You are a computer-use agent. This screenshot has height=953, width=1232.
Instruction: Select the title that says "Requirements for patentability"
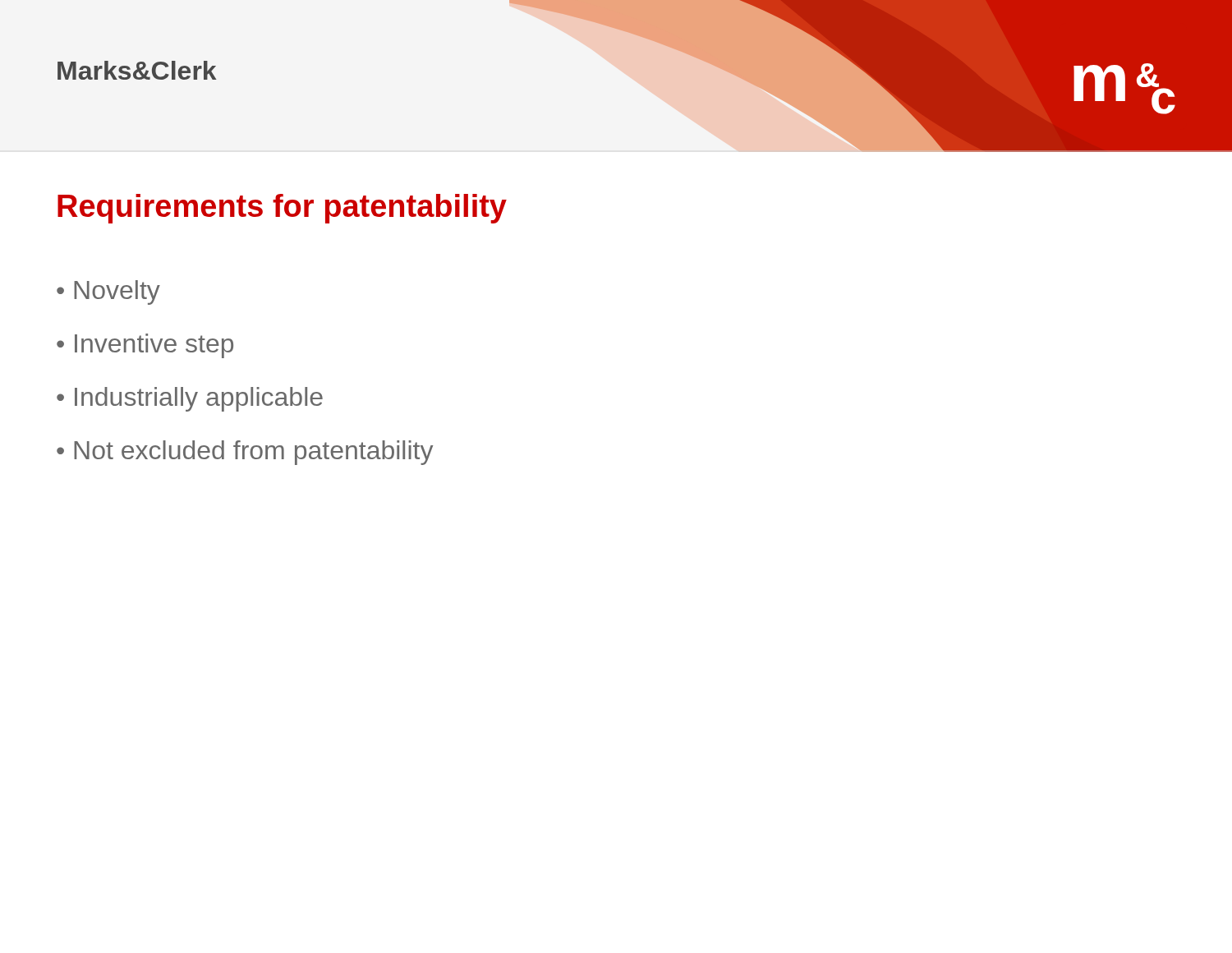click(x=281, y=206)
